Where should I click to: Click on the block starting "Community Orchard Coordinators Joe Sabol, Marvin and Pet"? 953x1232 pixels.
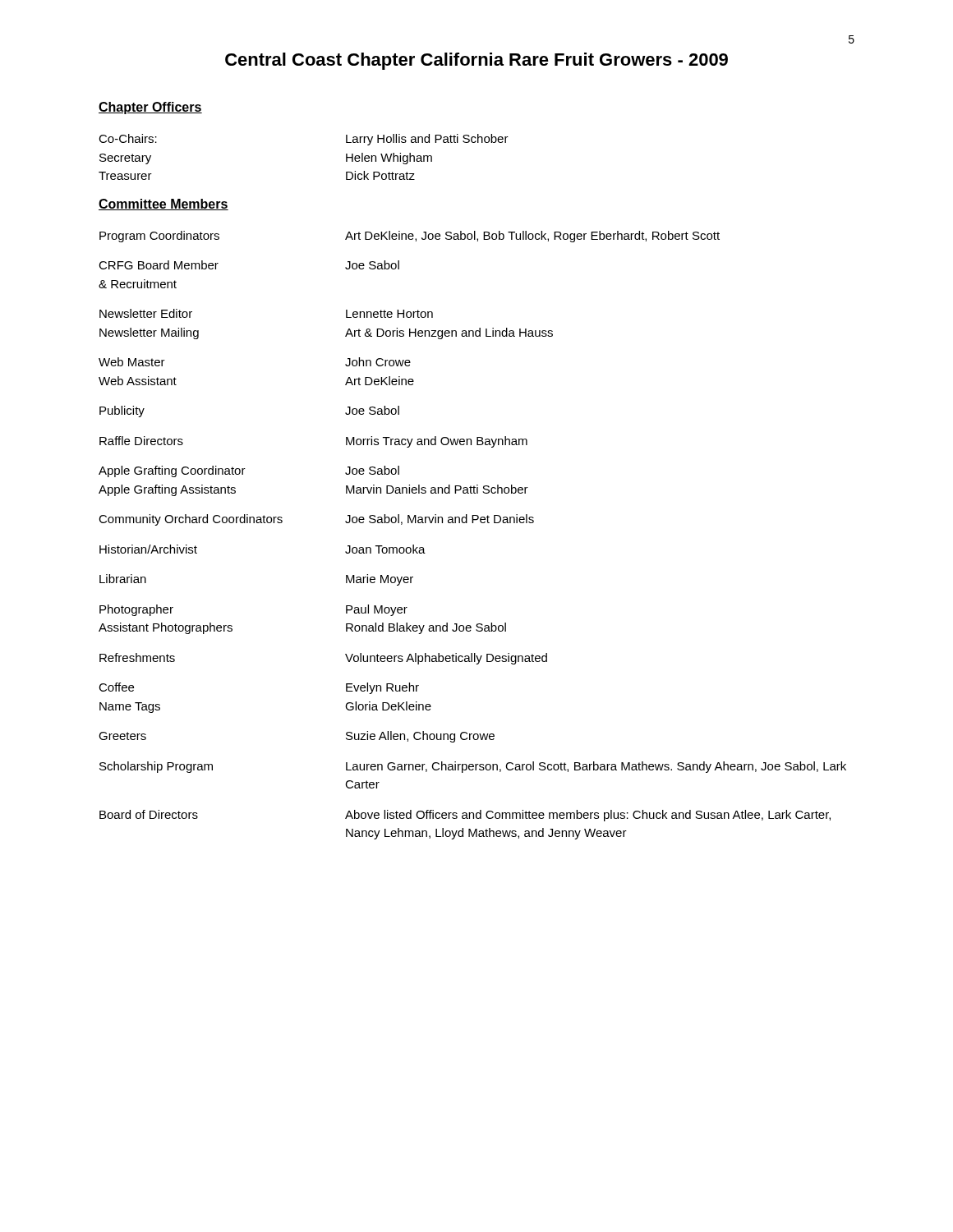[x=476, y=519]
